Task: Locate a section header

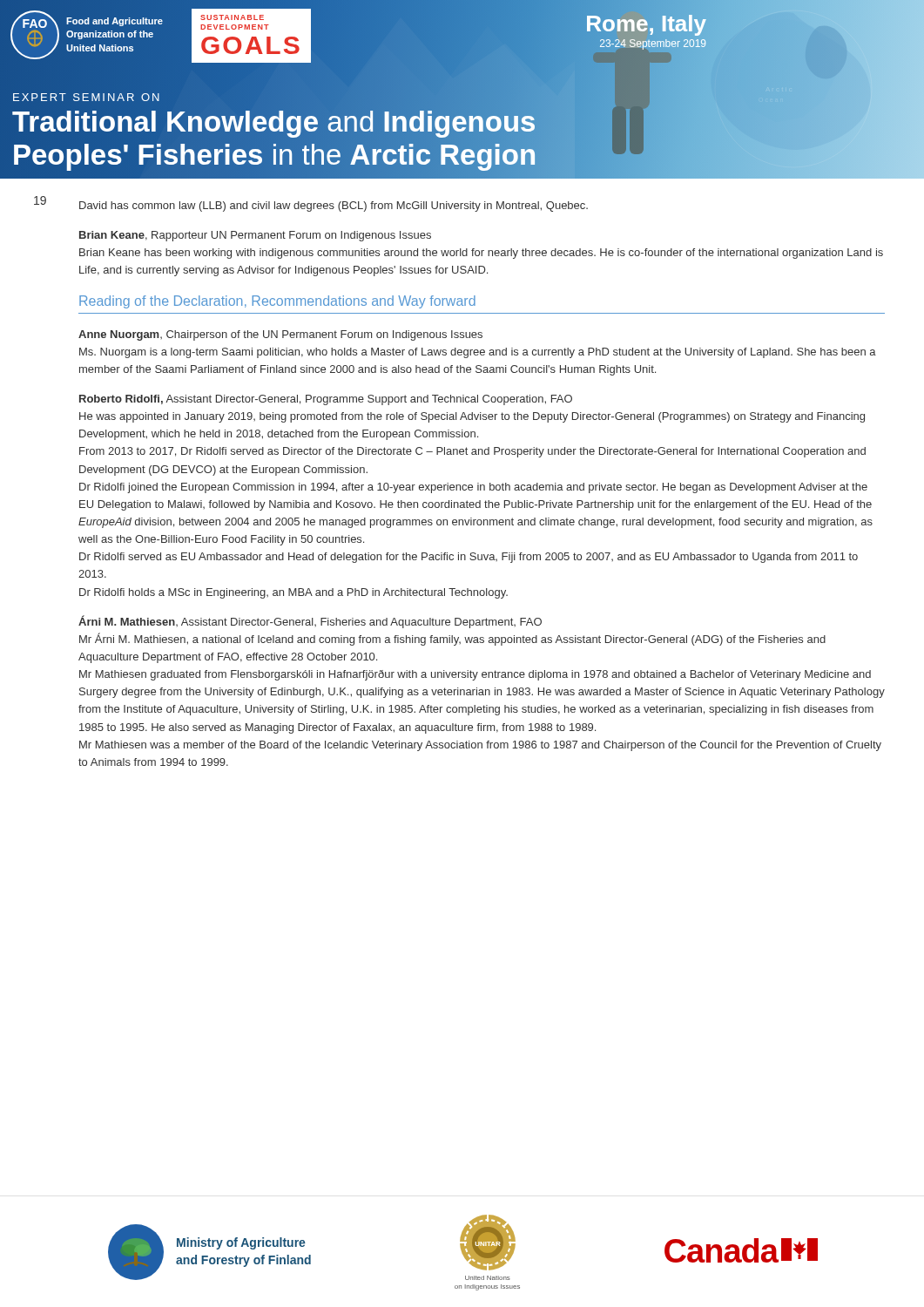Action: pyautogui.click(x=277, y=301)
